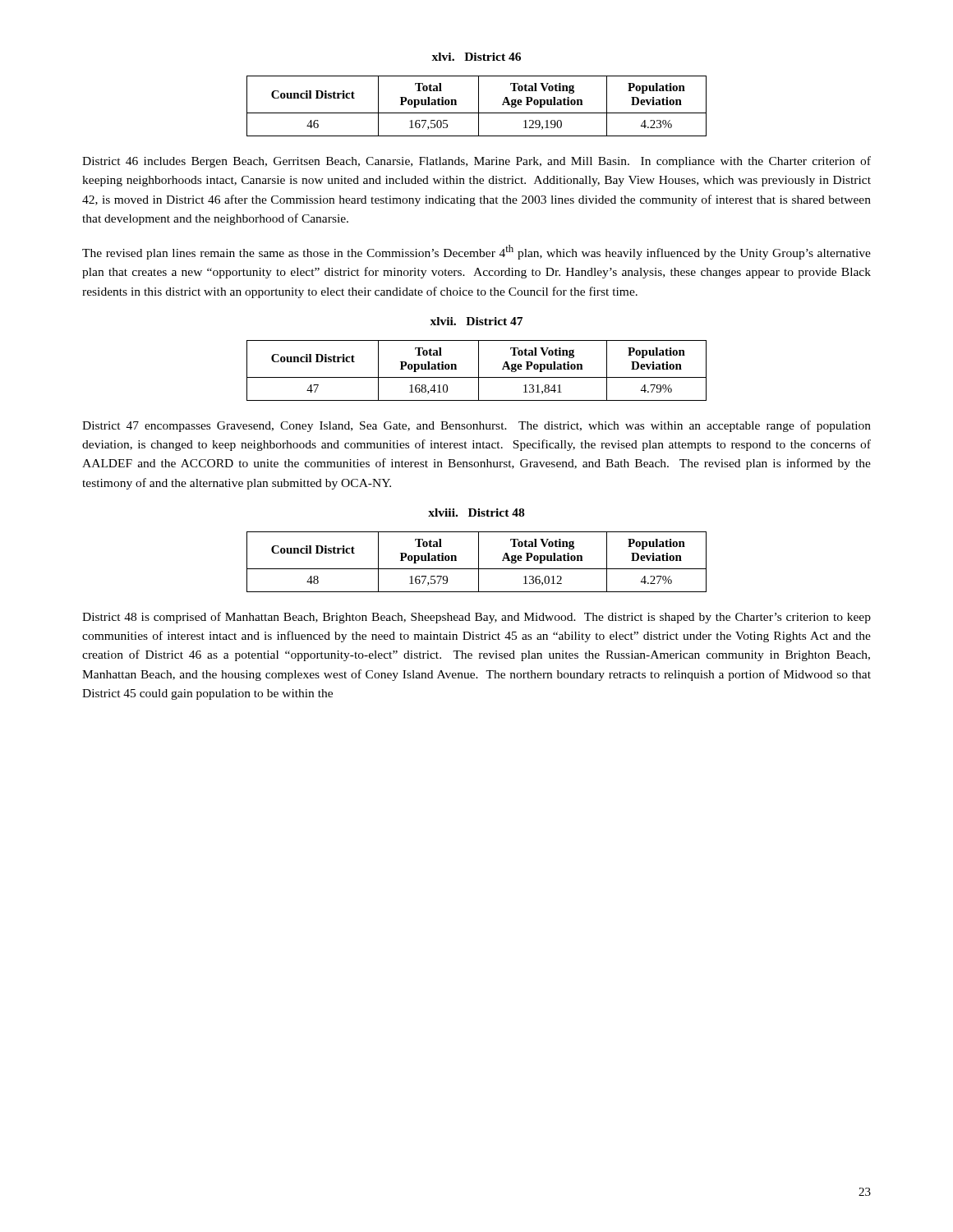The width and height of the screenshot is (953, 1232).
Task: Point to the passage starting "District 47 encompasses Gravesend, Coney Island, Sea Gate,"
Action: pos(476,454)
